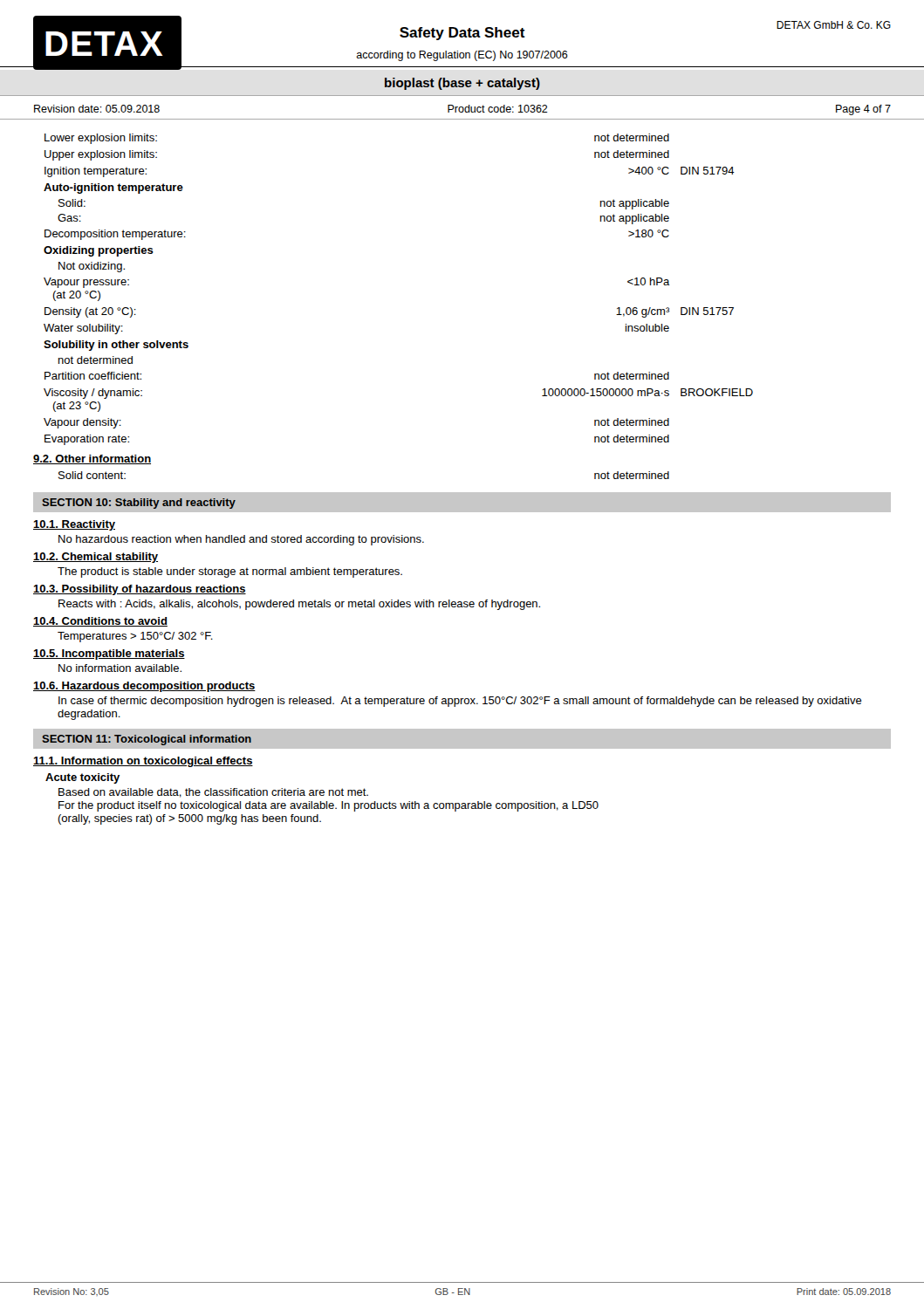Viewport: 924px width, 1309px height.
Task: Find the text containing "according to Regulation (EC) No 1907/2006"
Action: click(x=462, y=55)
